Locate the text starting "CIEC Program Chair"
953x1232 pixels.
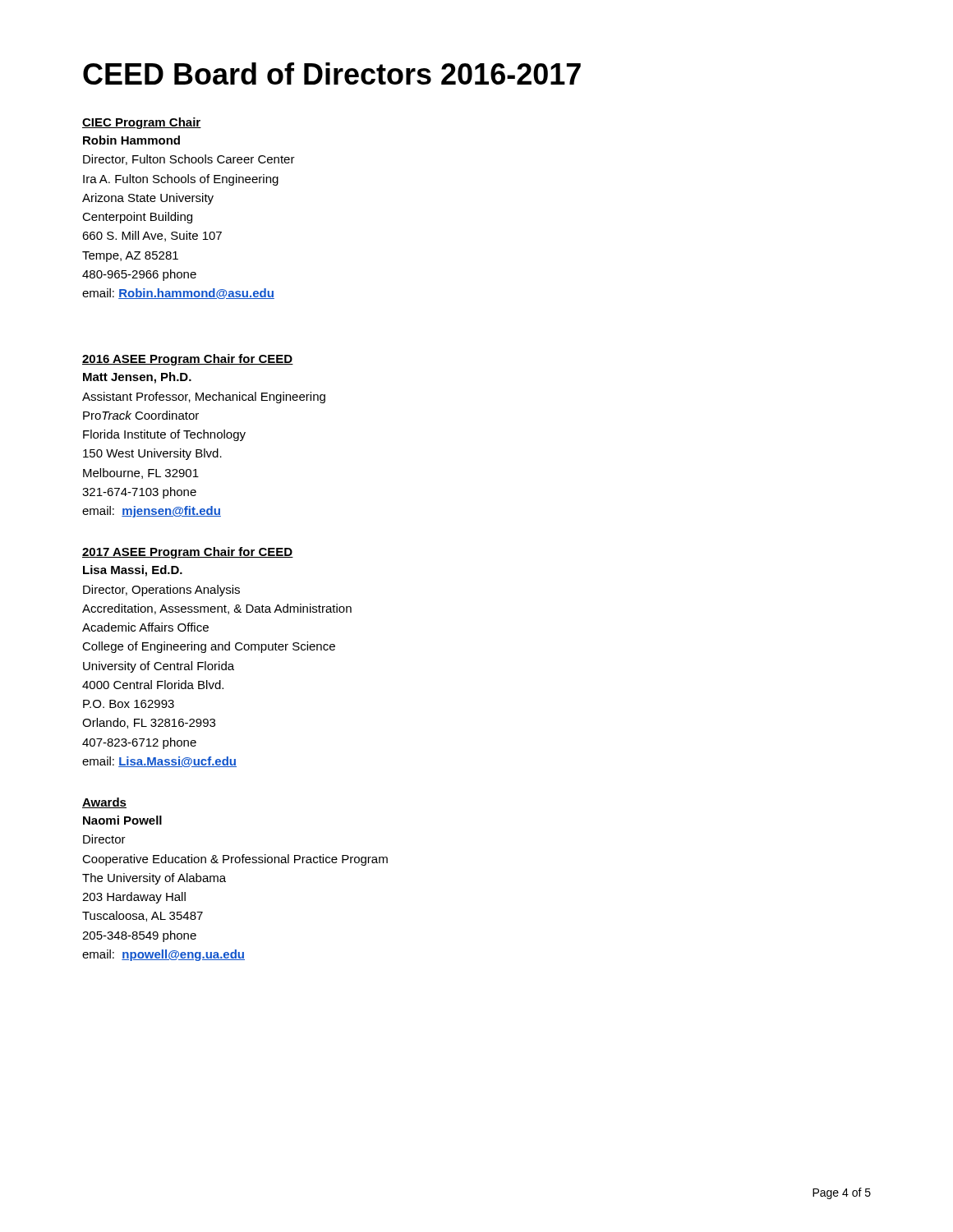[x=141, y=122]
